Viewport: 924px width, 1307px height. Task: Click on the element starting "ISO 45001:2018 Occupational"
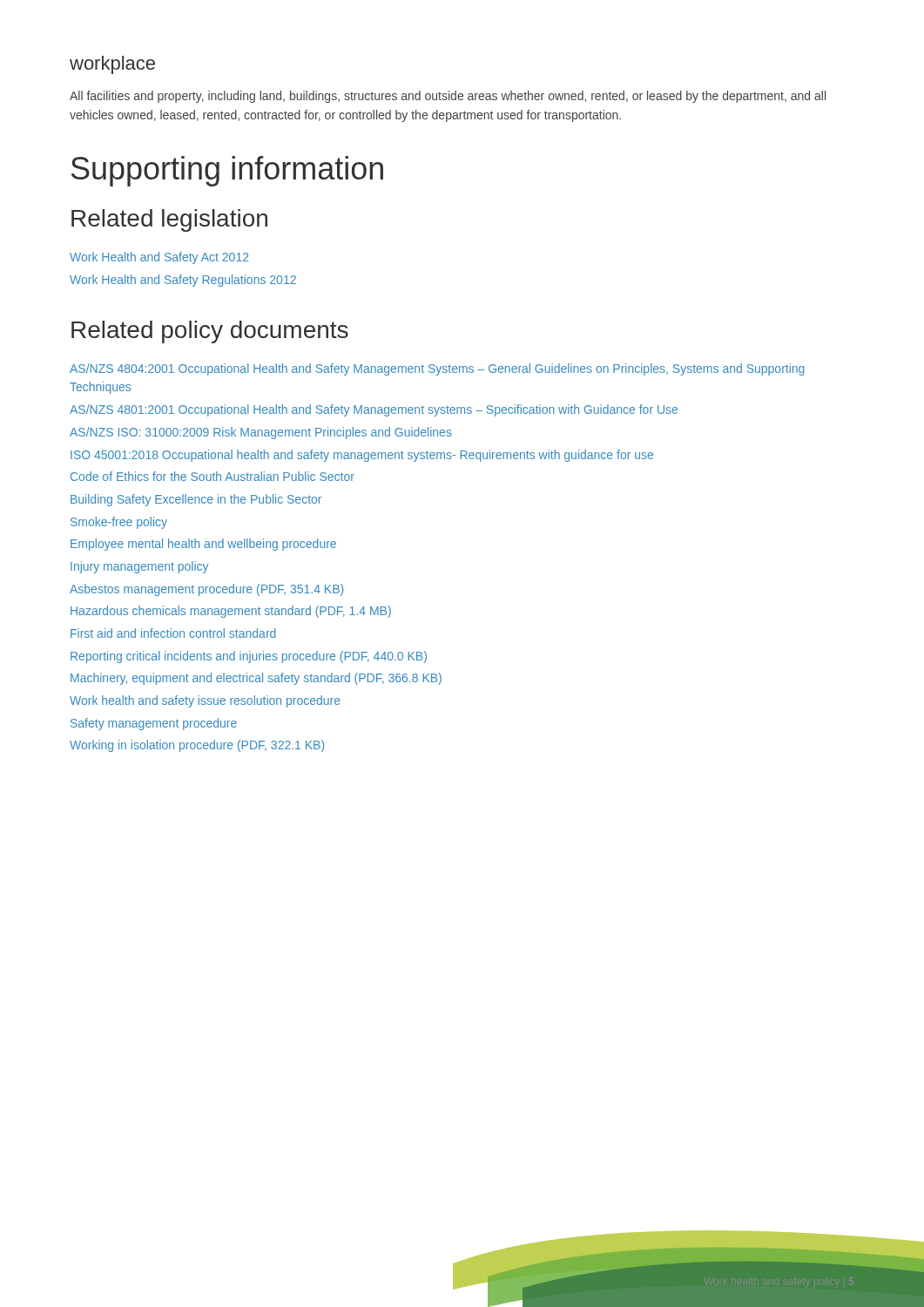(462, 455)
